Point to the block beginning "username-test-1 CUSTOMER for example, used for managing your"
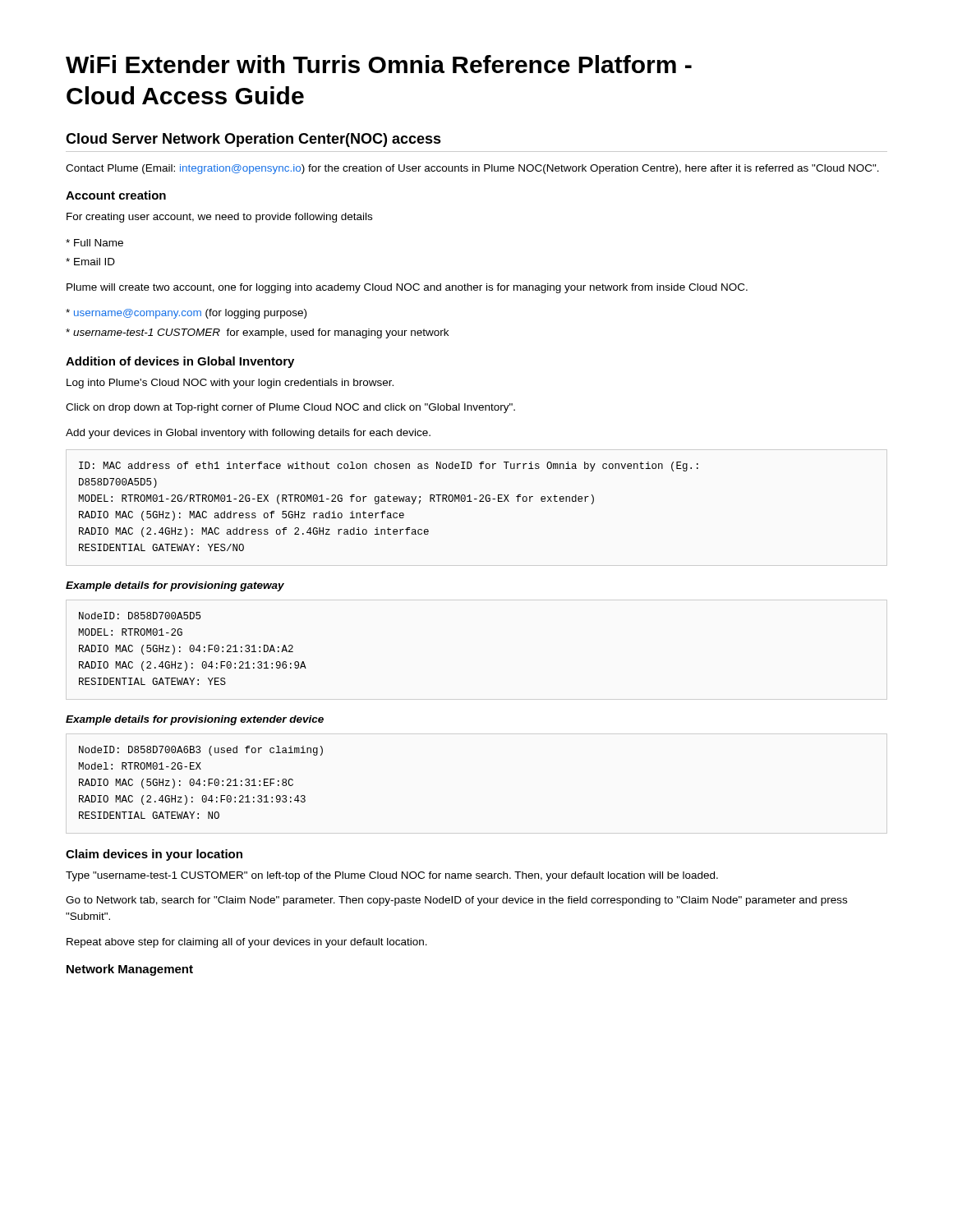The image size is (953, 1232). coord(257,332)
